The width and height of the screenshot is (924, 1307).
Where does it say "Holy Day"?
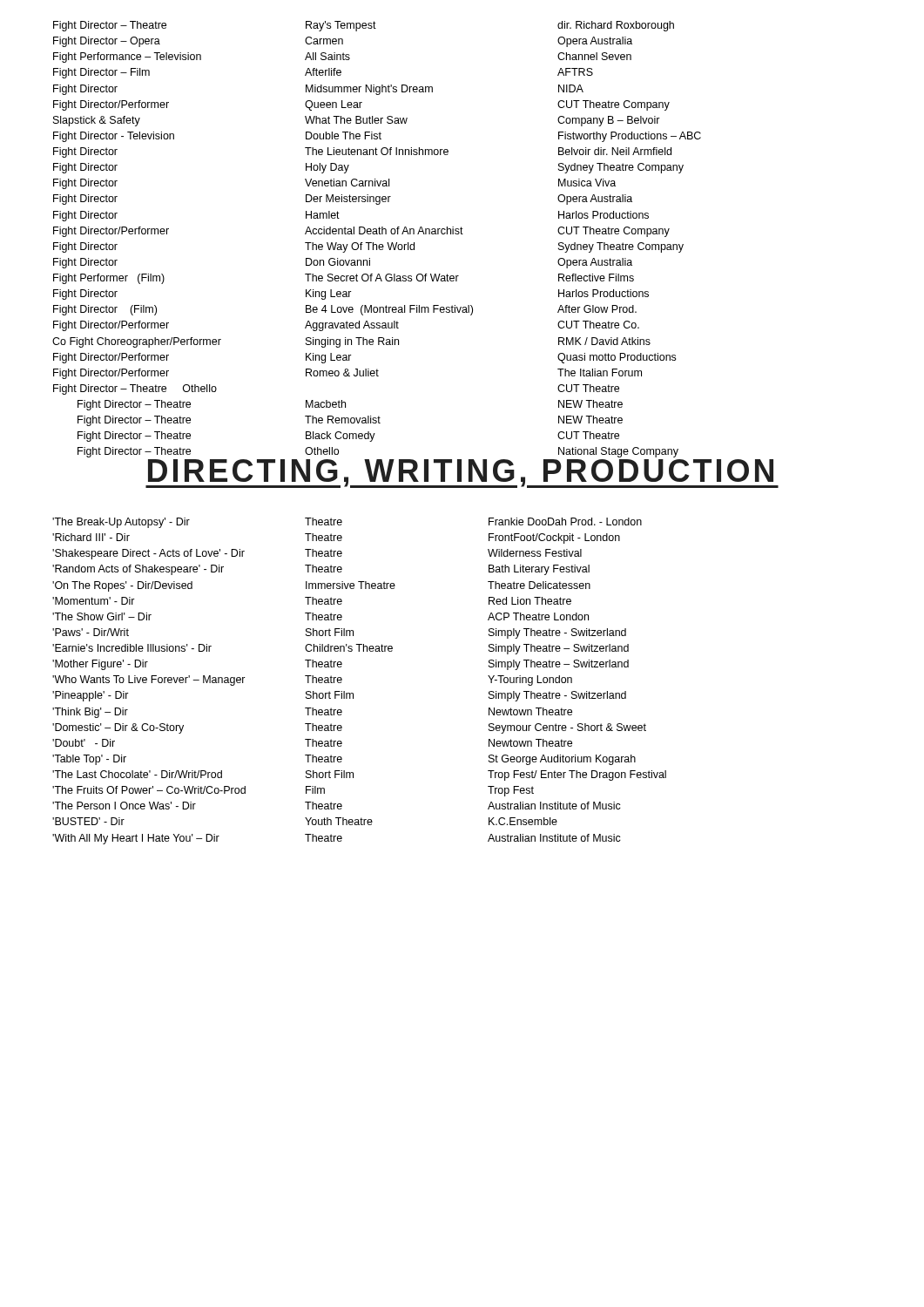[x=327, y=167]
